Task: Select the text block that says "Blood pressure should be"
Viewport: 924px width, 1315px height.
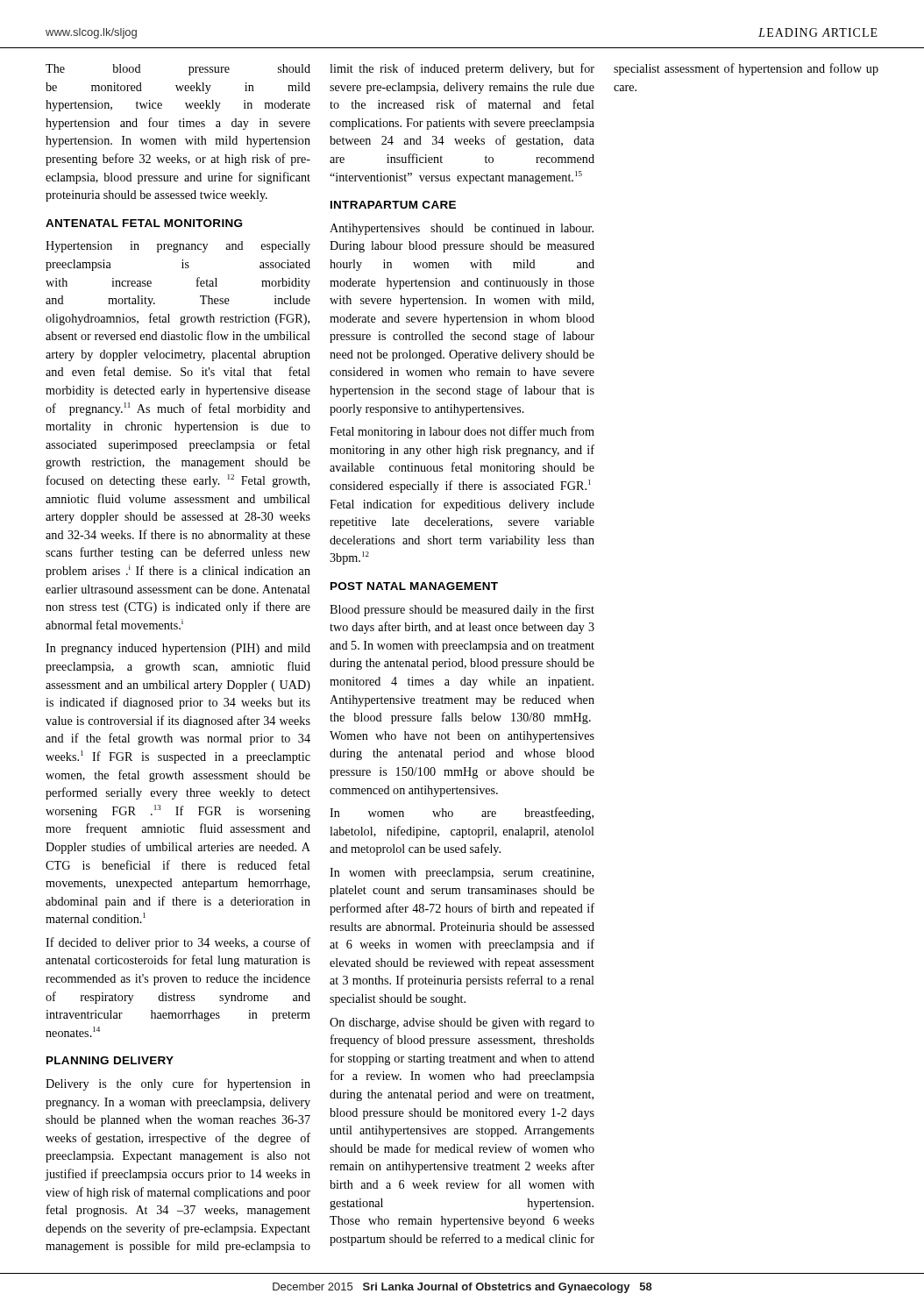Action: pos(462,699)
